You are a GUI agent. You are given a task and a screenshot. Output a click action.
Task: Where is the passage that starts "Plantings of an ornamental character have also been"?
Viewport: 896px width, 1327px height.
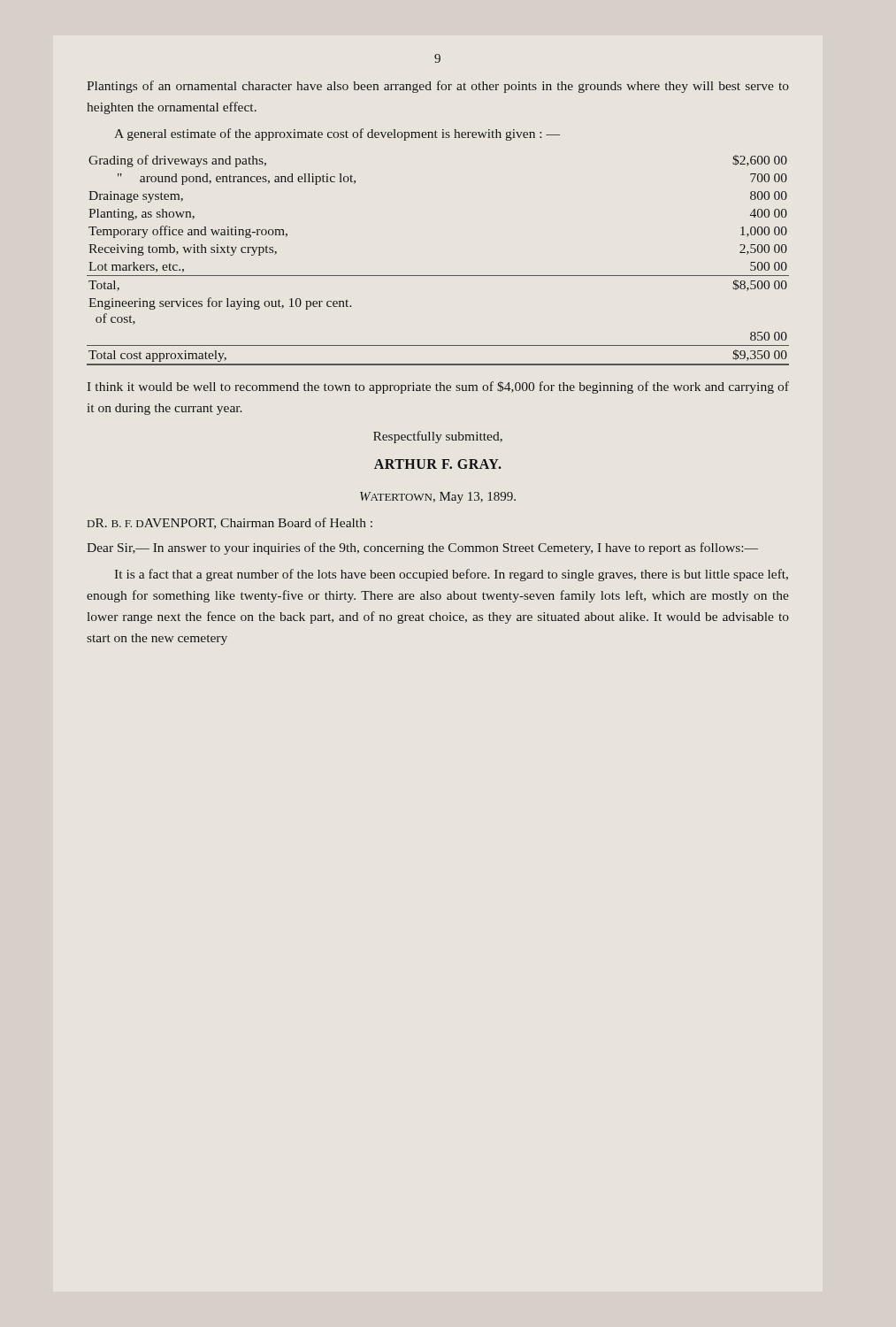click(438, 87)
